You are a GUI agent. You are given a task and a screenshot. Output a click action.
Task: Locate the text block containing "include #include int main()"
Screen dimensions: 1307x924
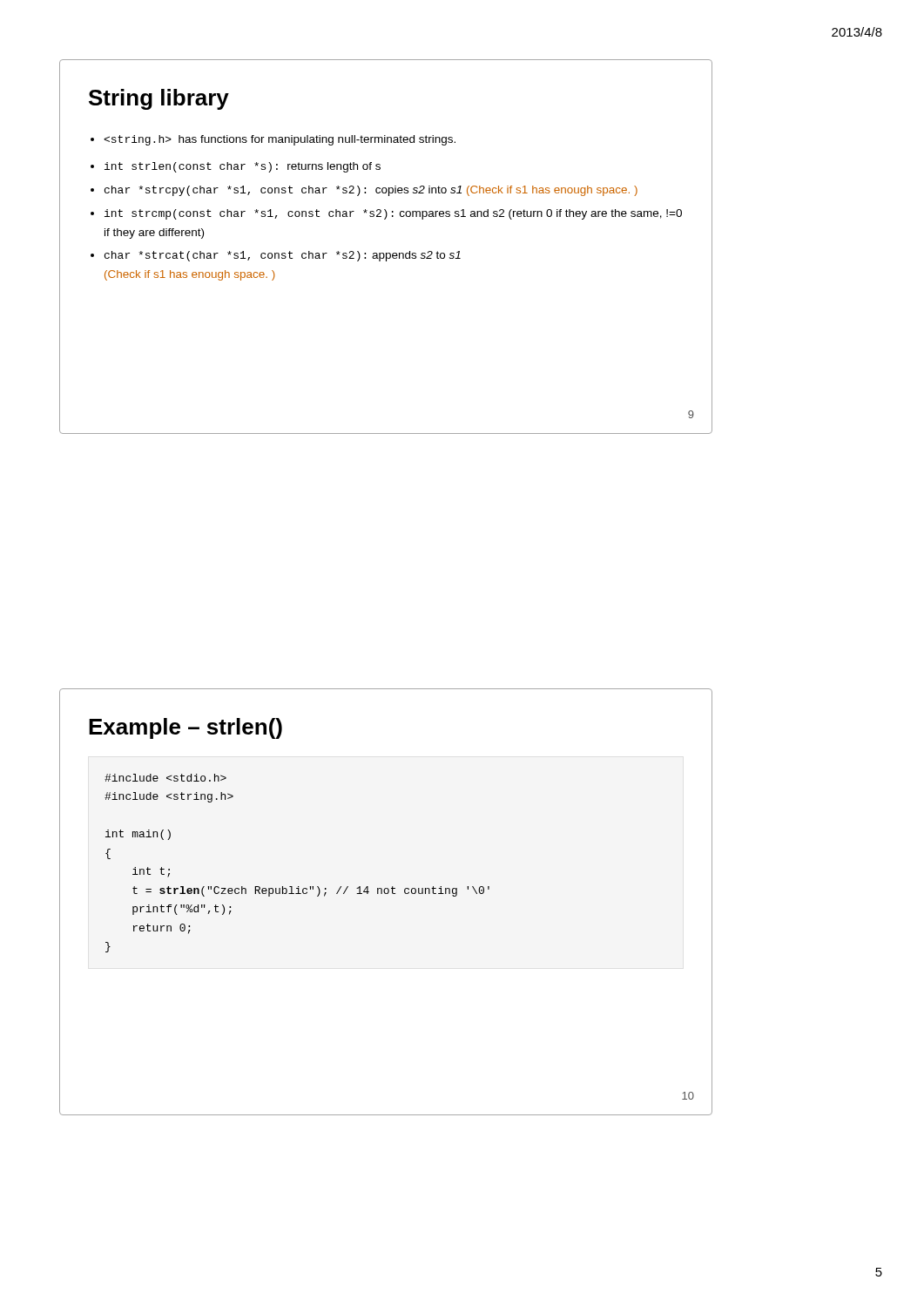click(x=165, y=778)
